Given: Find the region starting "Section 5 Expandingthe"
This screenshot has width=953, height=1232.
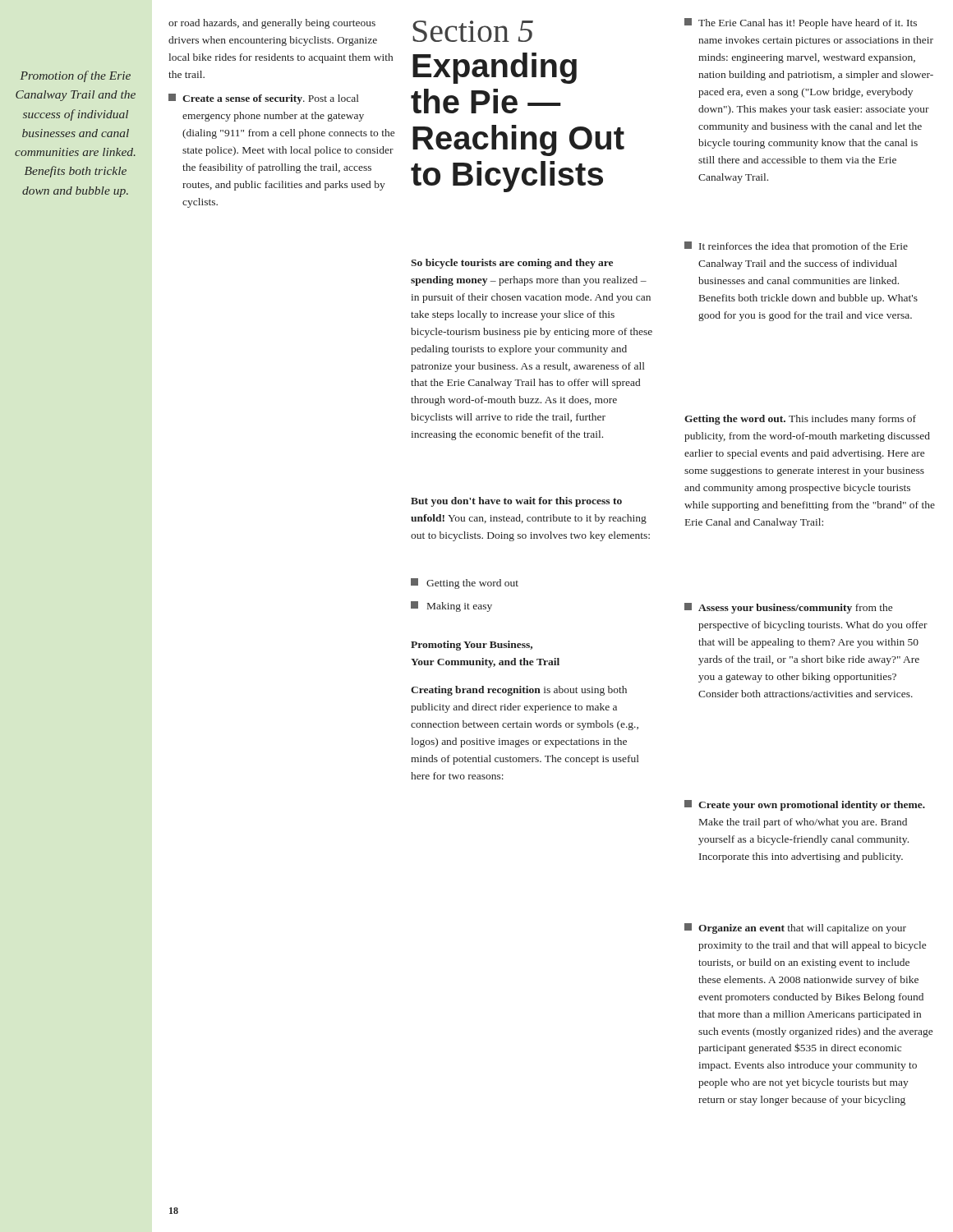Looking at the screenshot, I should click(532, 103).
